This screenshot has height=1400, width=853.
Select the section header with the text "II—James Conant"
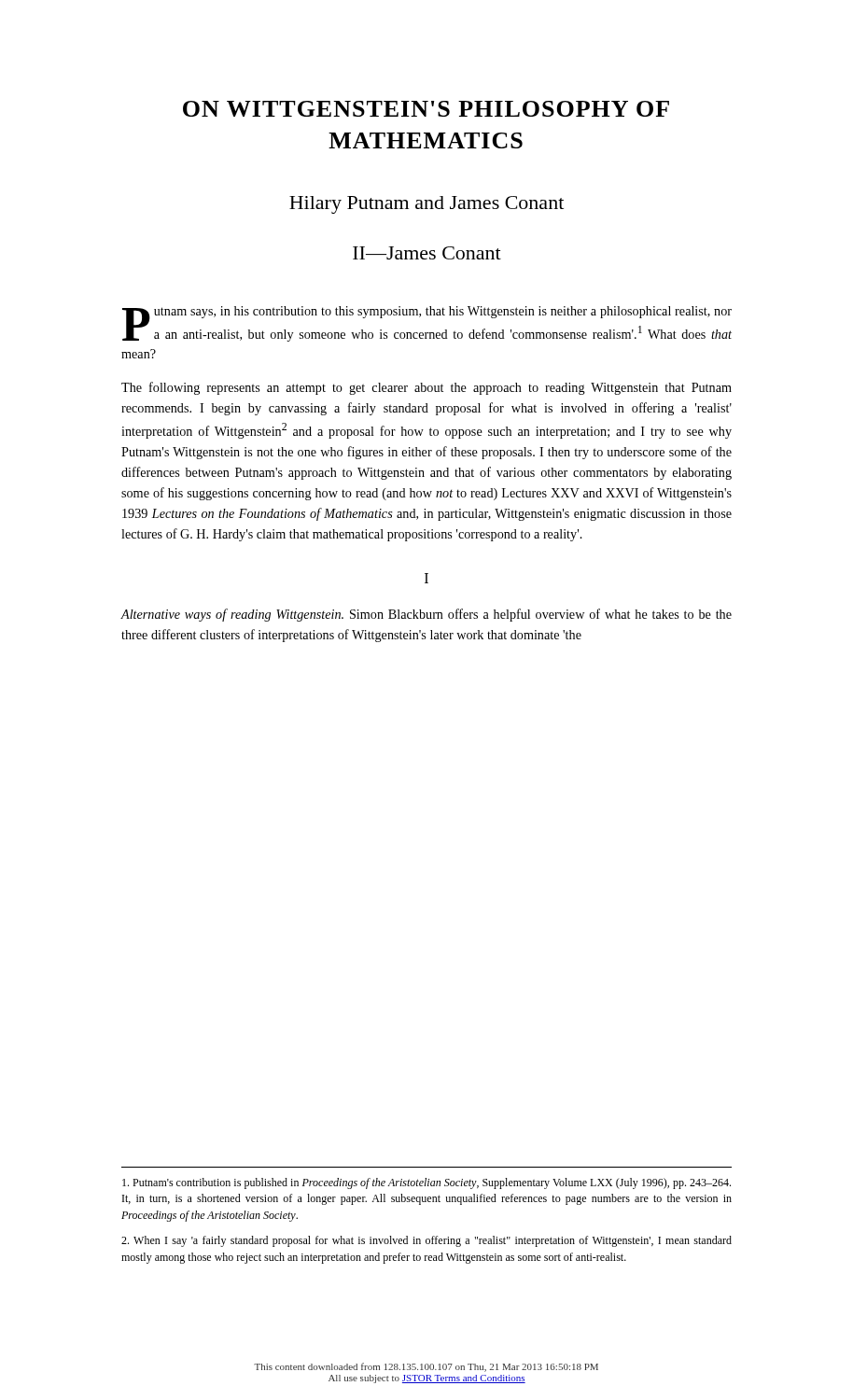coord(426,252)
